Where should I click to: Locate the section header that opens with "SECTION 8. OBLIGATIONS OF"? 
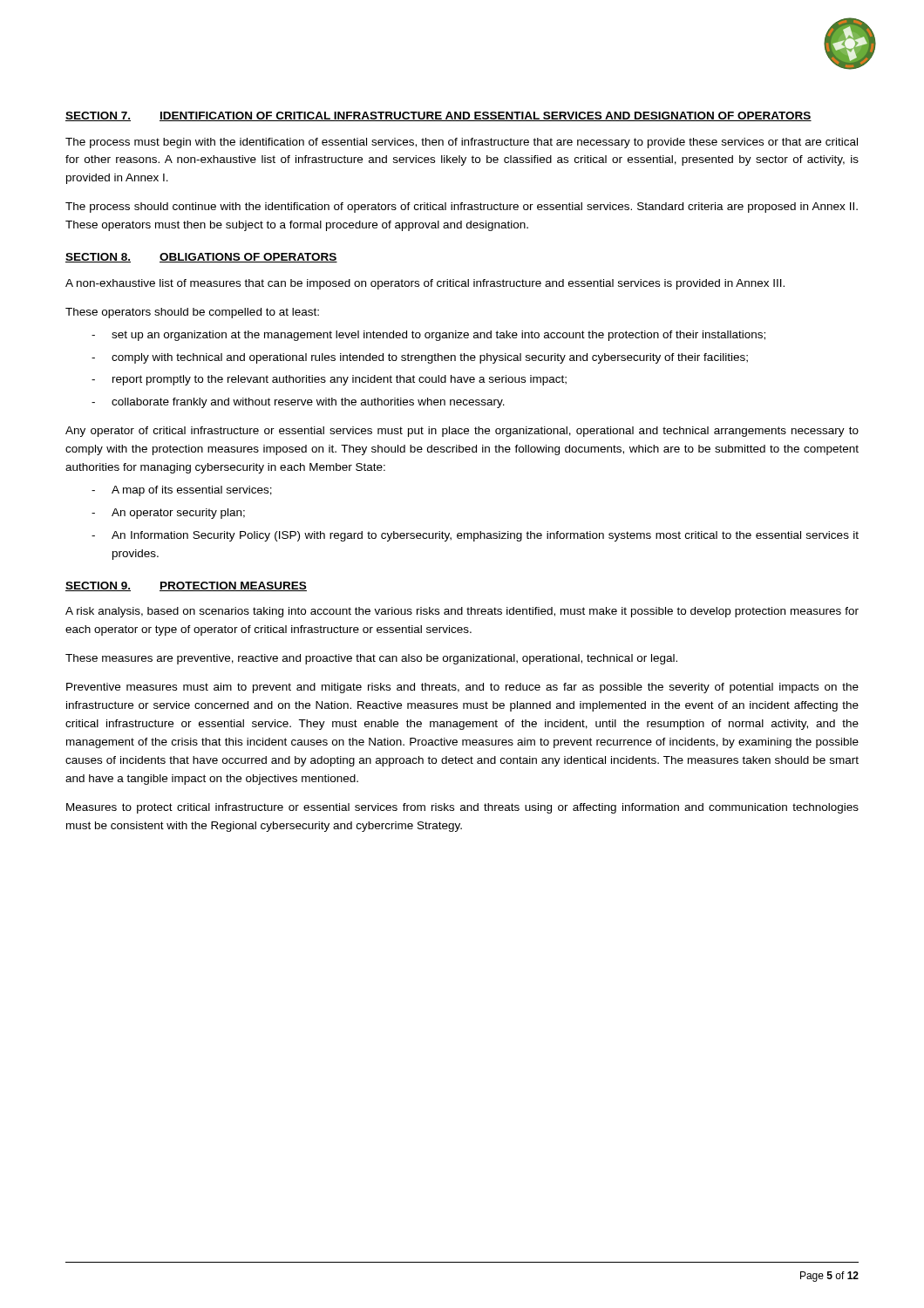click(201, 258)
